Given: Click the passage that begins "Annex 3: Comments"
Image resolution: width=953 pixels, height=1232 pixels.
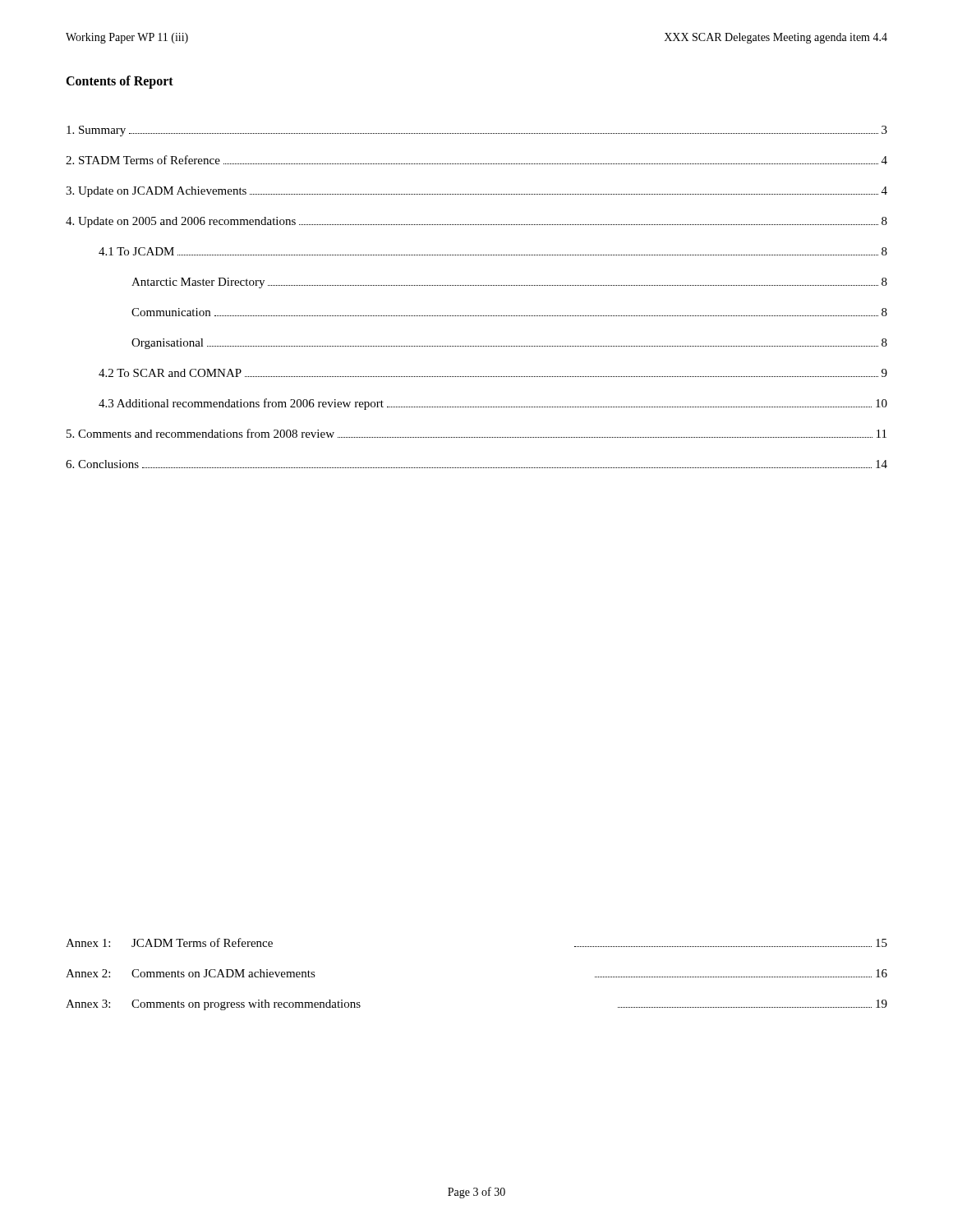Looking at the screenshot, I should [89, 1005].
